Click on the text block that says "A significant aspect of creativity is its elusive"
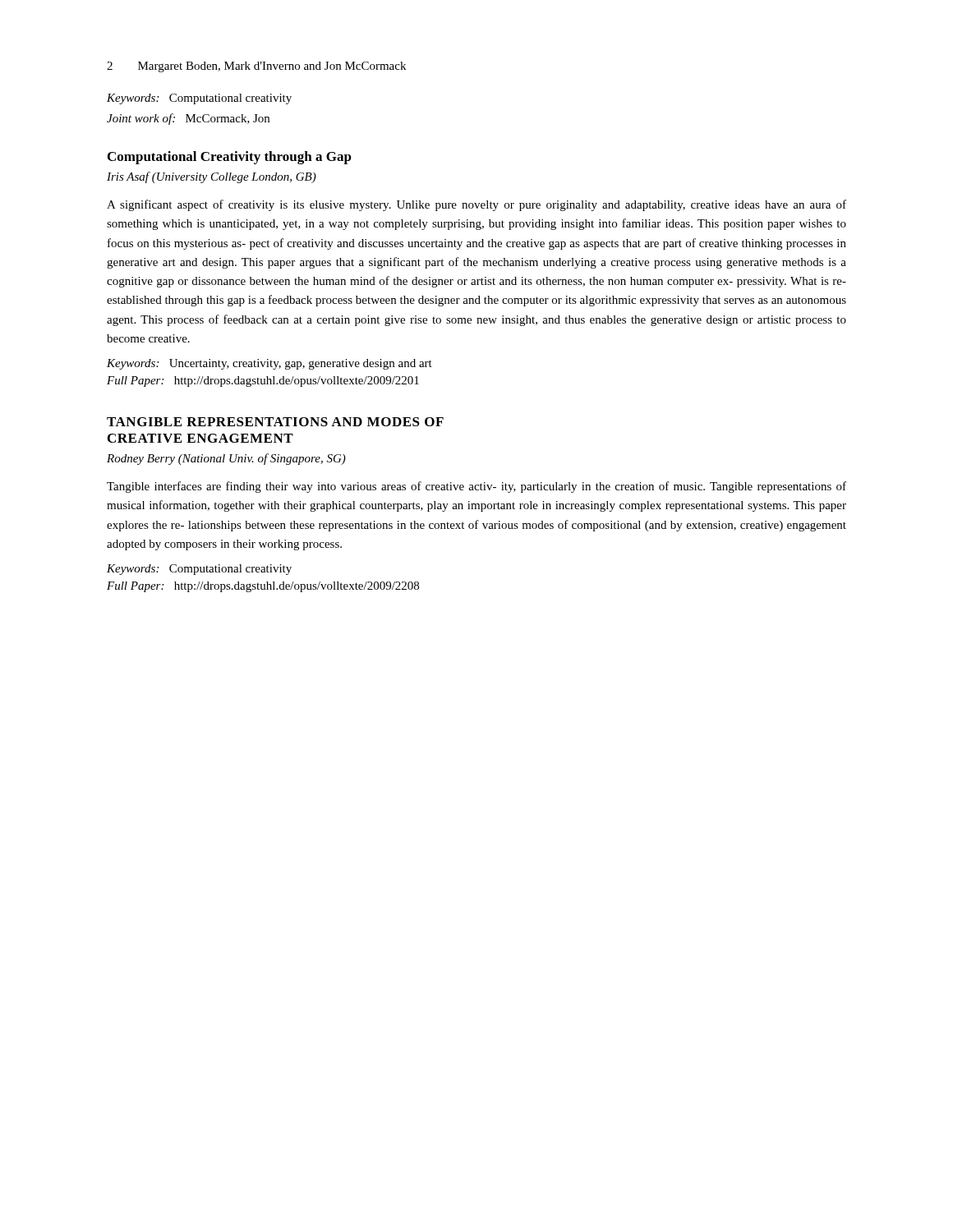The width and height of the screenshot is (953, 1232). [x=476, y=271]
